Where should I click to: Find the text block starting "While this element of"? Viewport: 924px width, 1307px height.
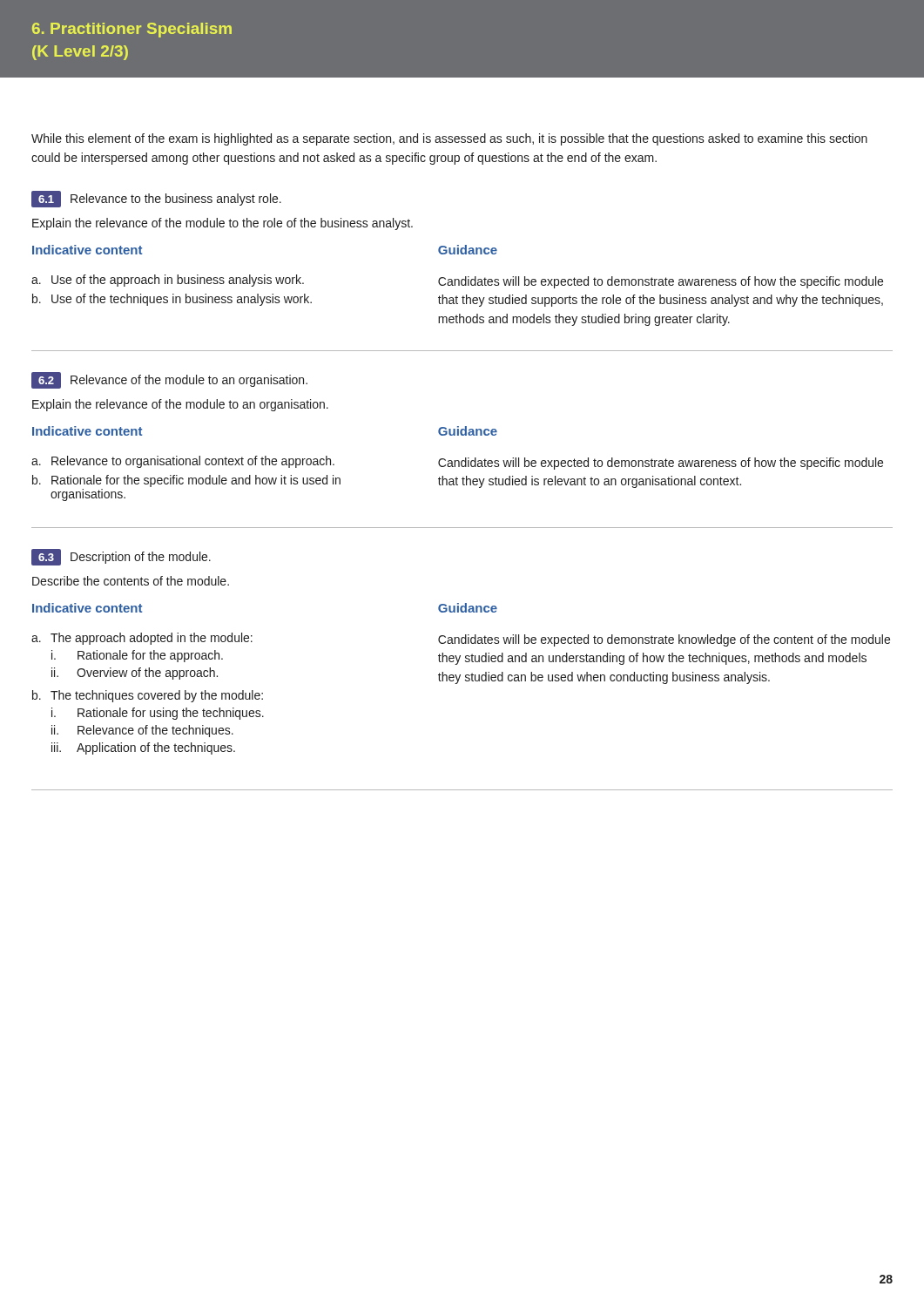click(x=449, y=148)
